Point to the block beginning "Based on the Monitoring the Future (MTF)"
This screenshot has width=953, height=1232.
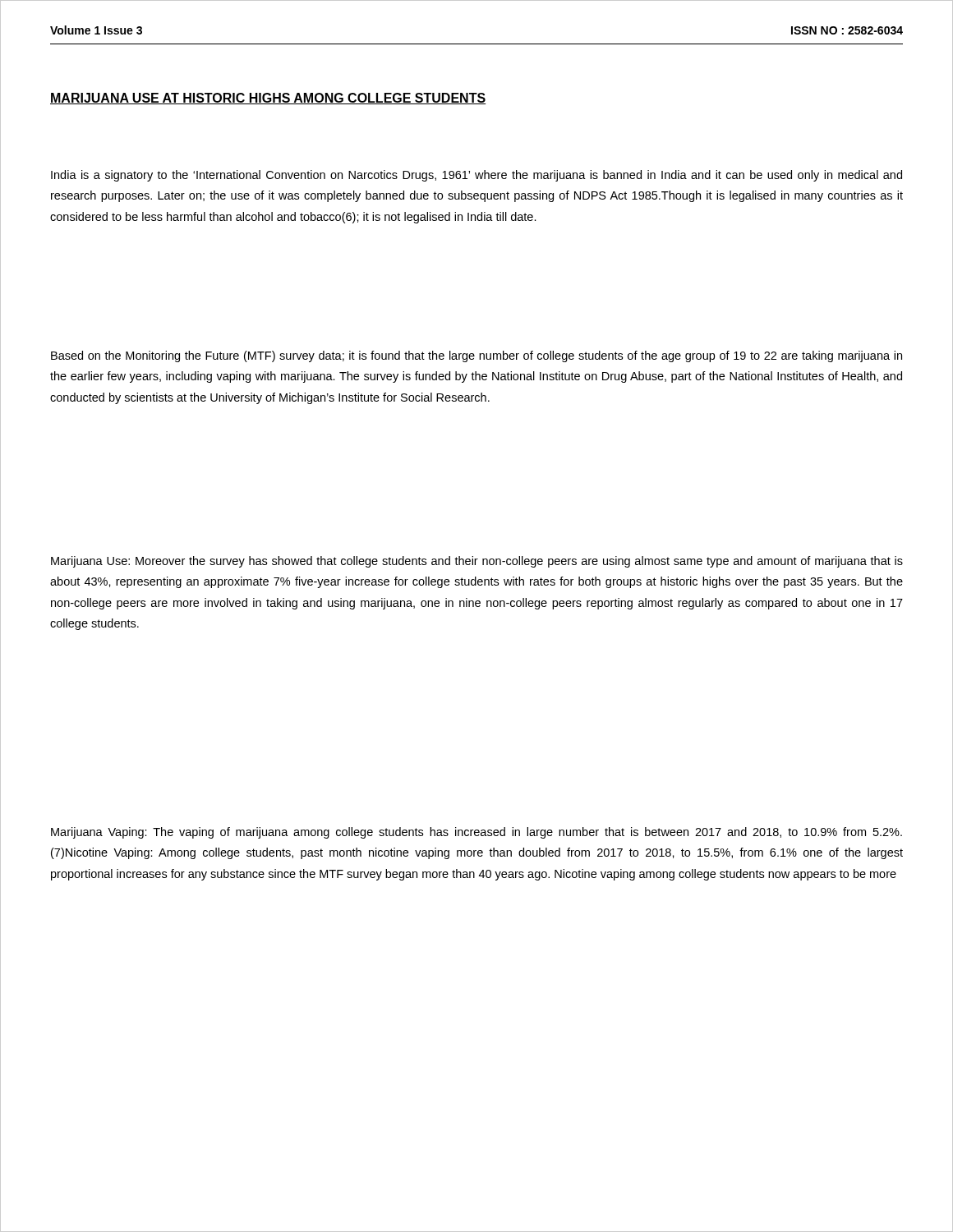coord(476,376)
